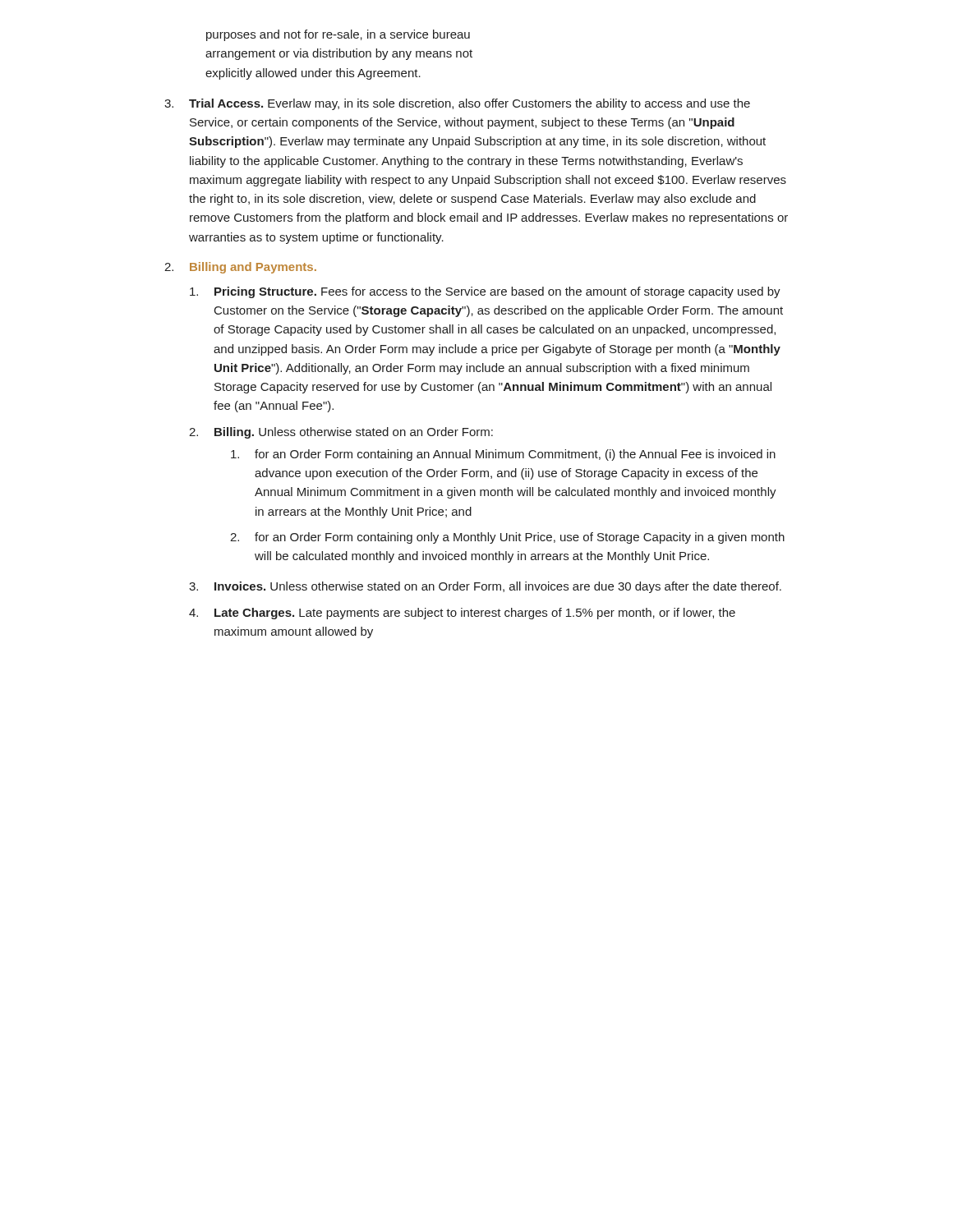Locate the list item that says "3. Invoices. Unless otherwise"

[489, 586]
